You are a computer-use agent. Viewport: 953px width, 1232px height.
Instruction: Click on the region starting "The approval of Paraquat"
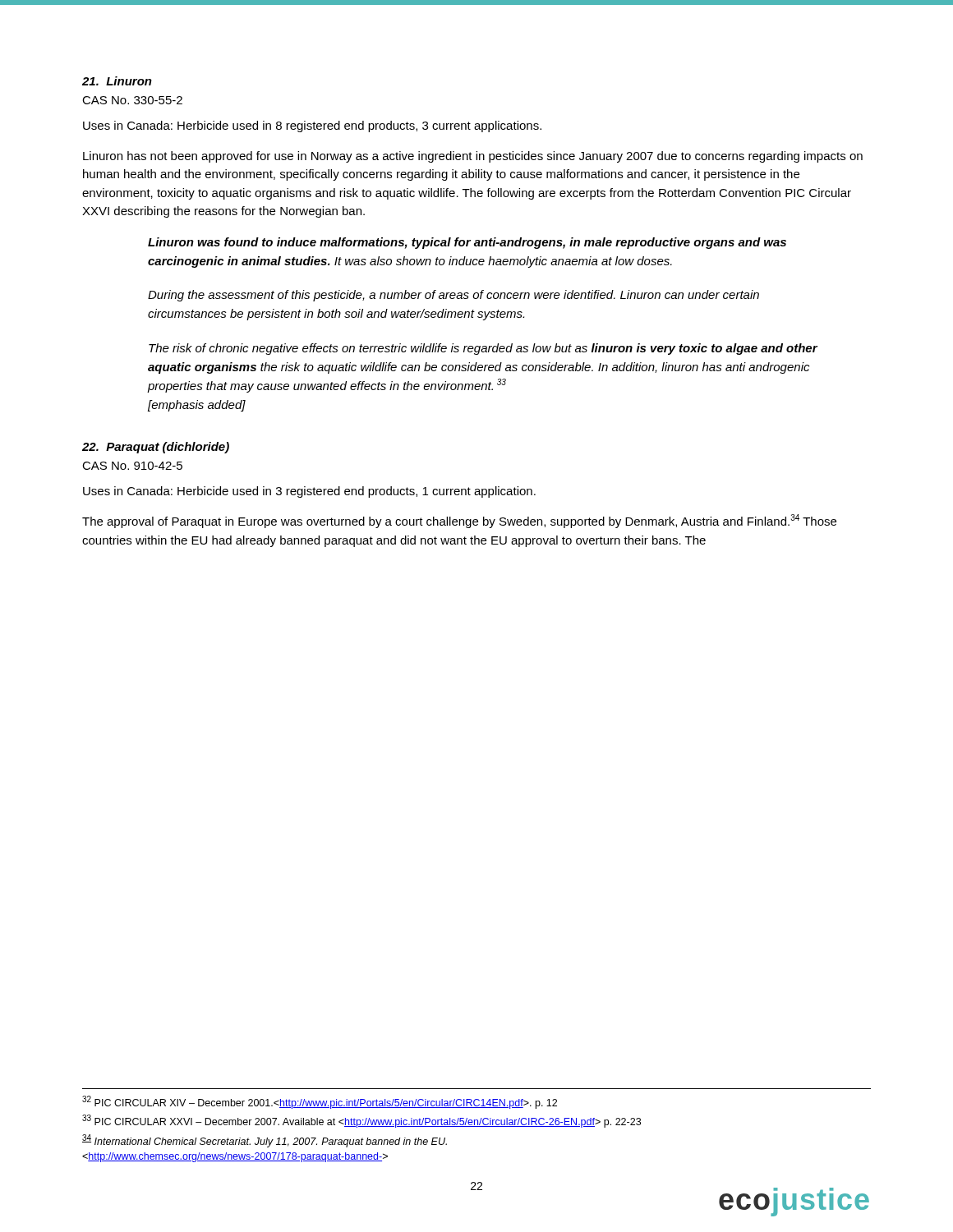[460, 530]
